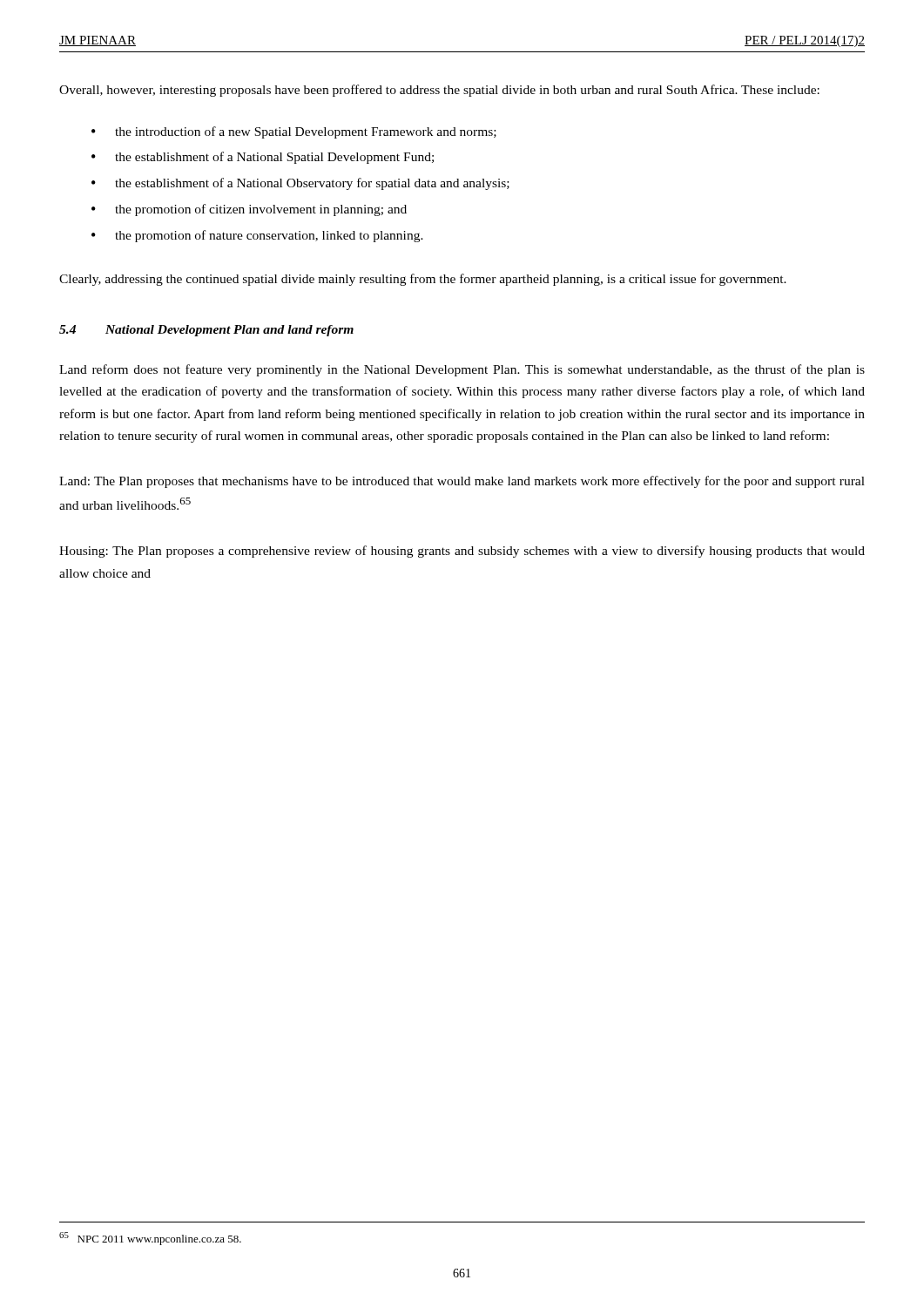
Task: Click the passage that begins "Land: The Plan proposes that mechanisms"
Action: pos(462,493)
